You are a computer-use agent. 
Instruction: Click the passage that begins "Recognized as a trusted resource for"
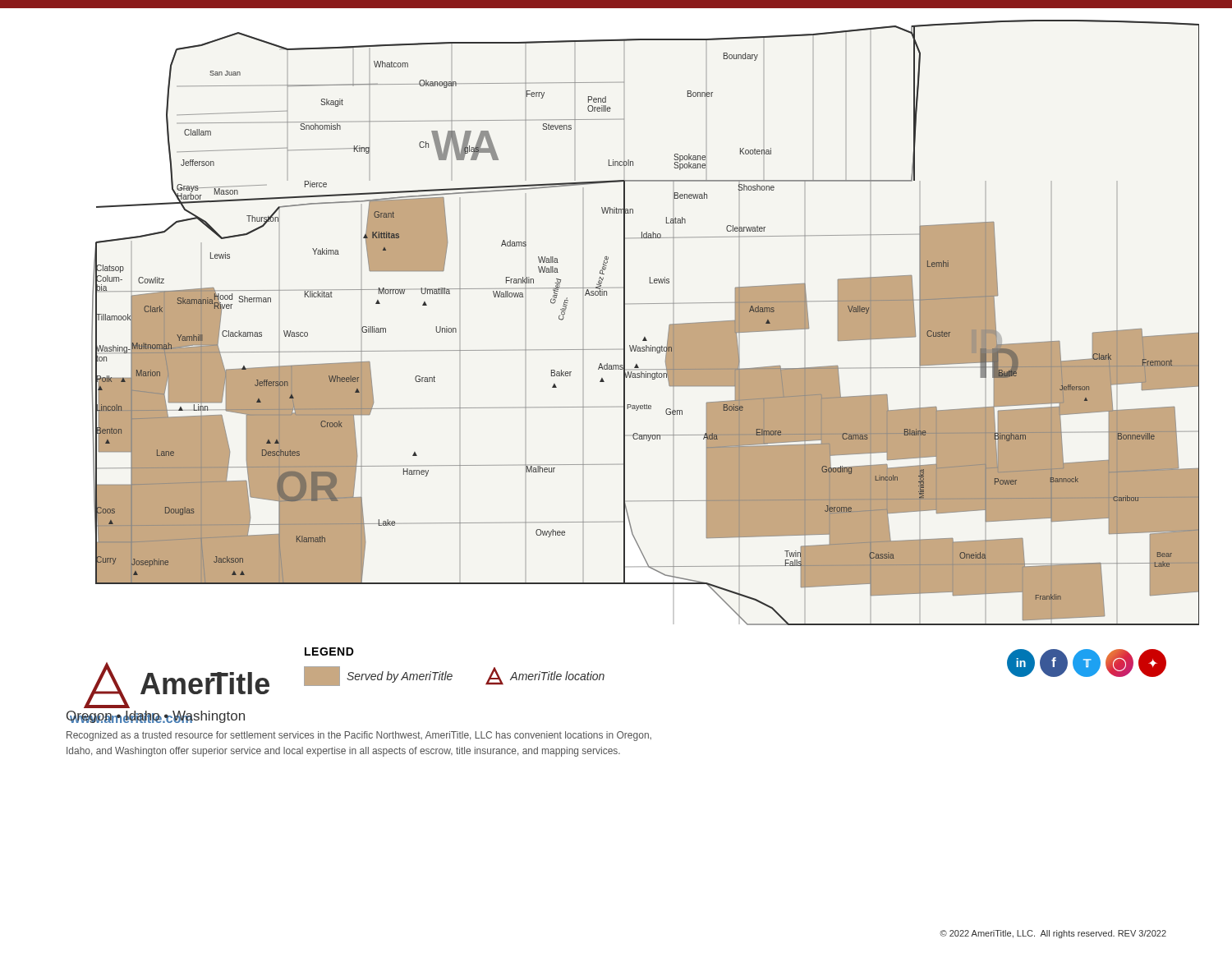359,743
